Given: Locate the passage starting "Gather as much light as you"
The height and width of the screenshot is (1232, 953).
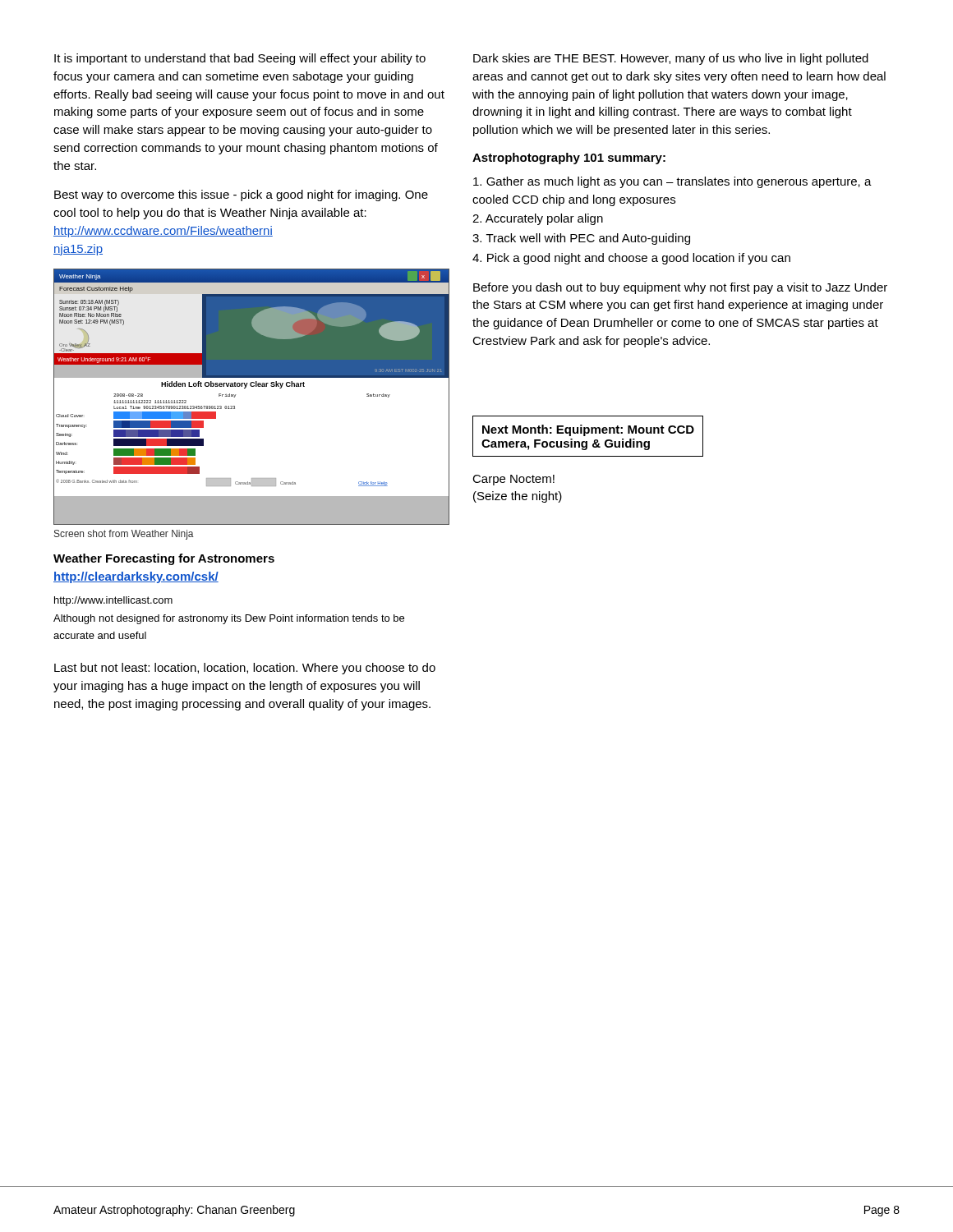Looking at the screenshot, I should 672,190.
